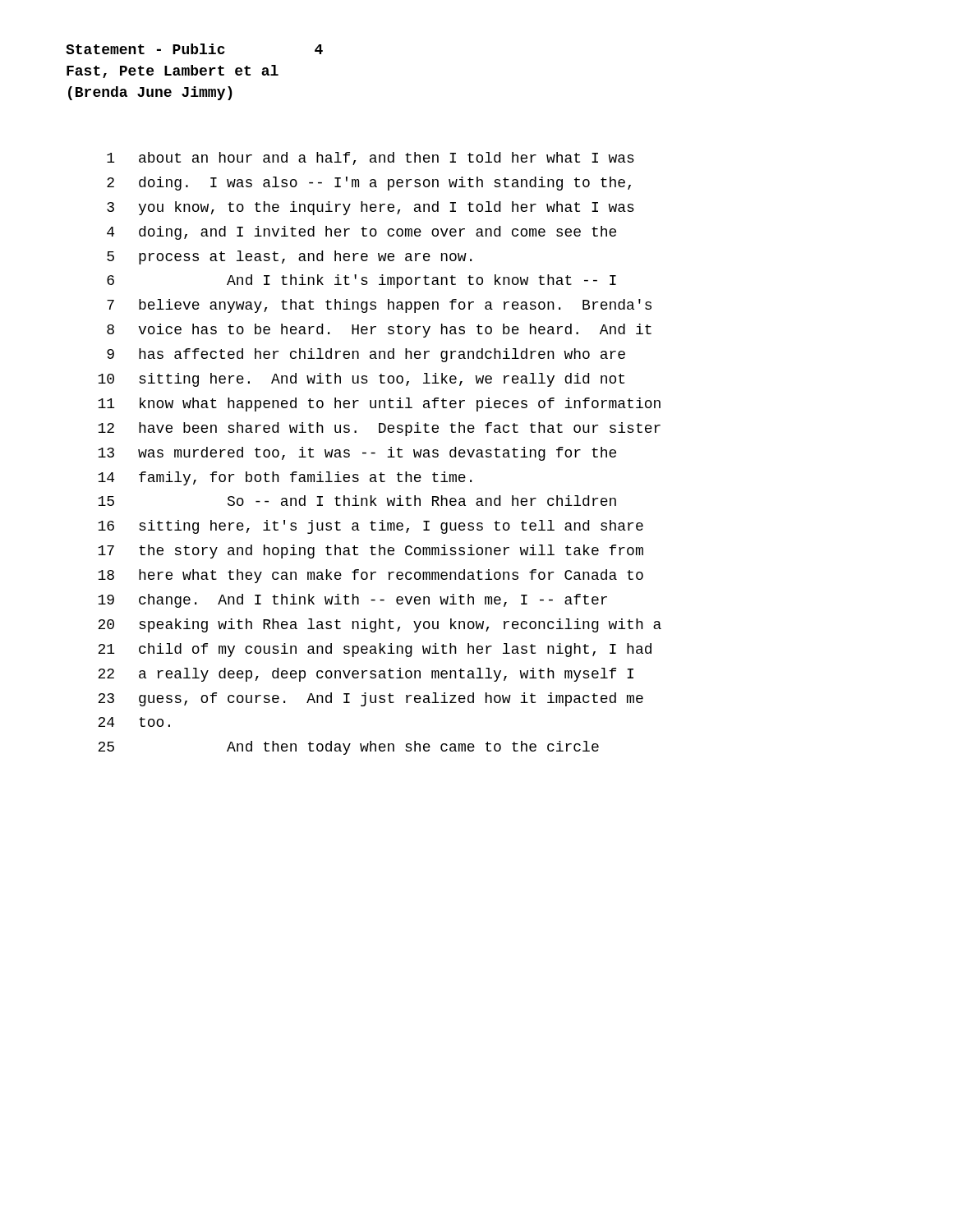Locate the passage starting "8 voice has to be heard. Her"
Viewport: 953px width, 1232px height.
(x=476, y=331)
